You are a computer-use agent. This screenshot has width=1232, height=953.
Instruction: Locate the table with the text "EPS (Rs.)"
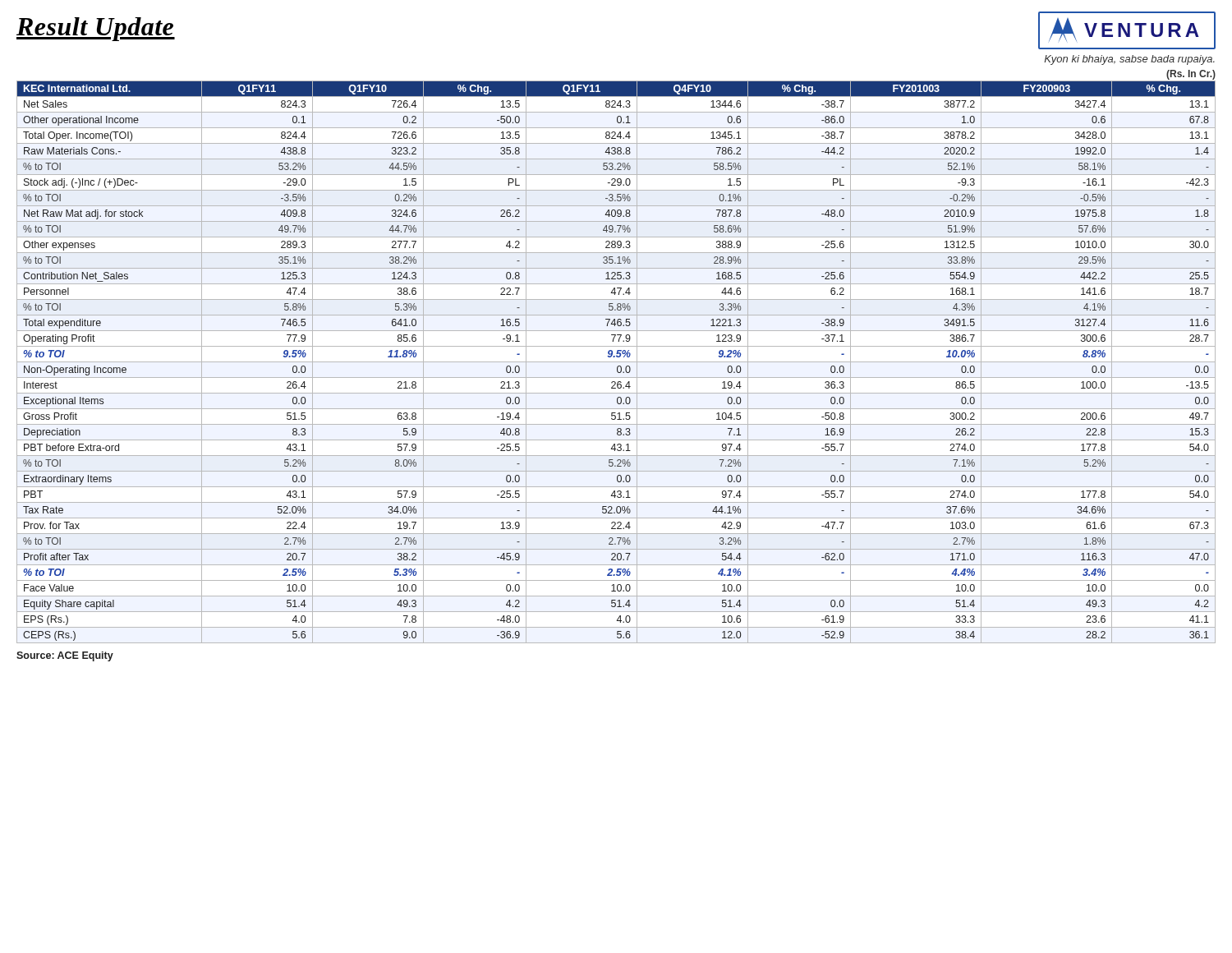(616, 362)
